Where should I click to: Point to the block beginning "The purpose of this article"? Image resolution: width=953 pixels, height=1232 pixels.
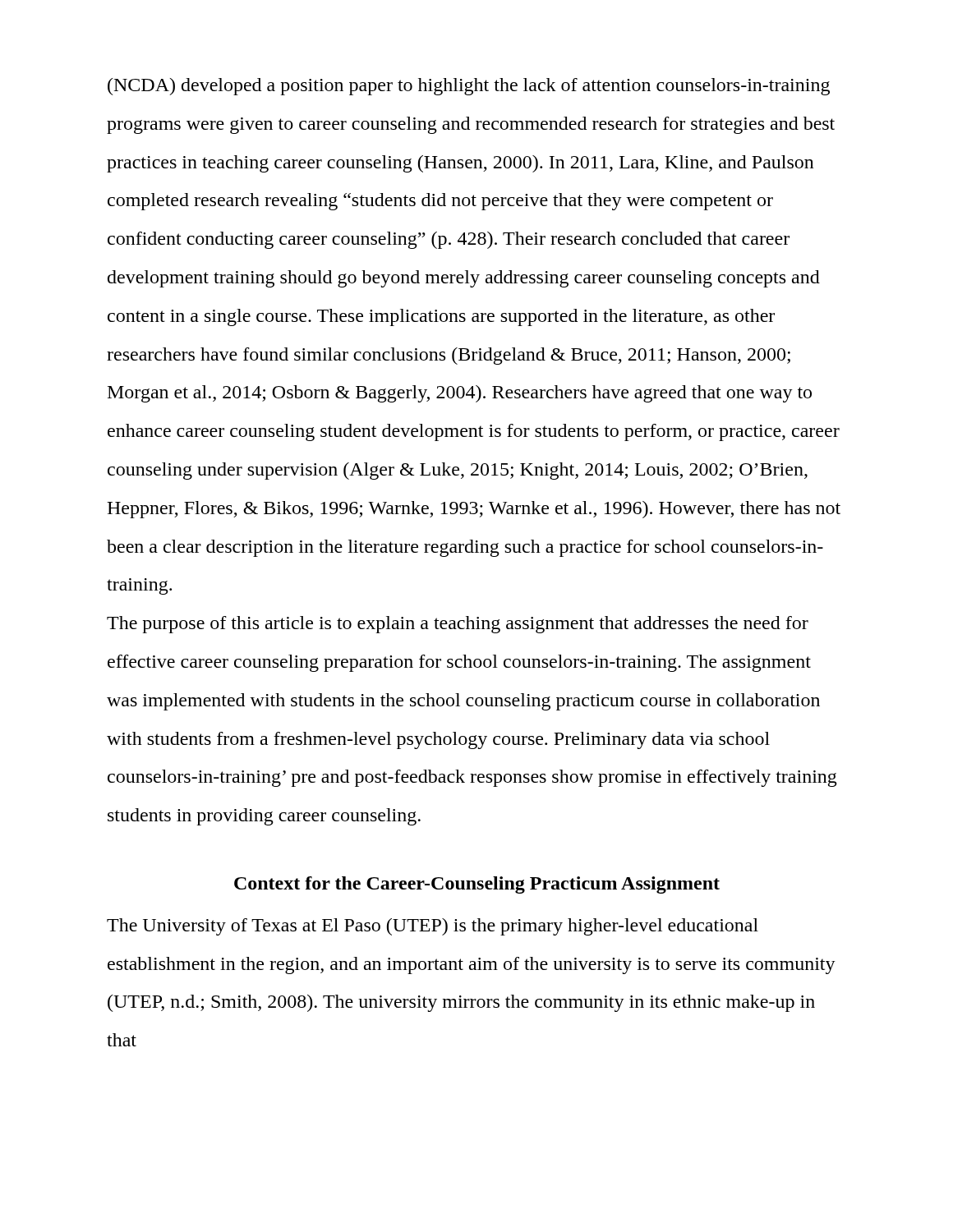458,625
